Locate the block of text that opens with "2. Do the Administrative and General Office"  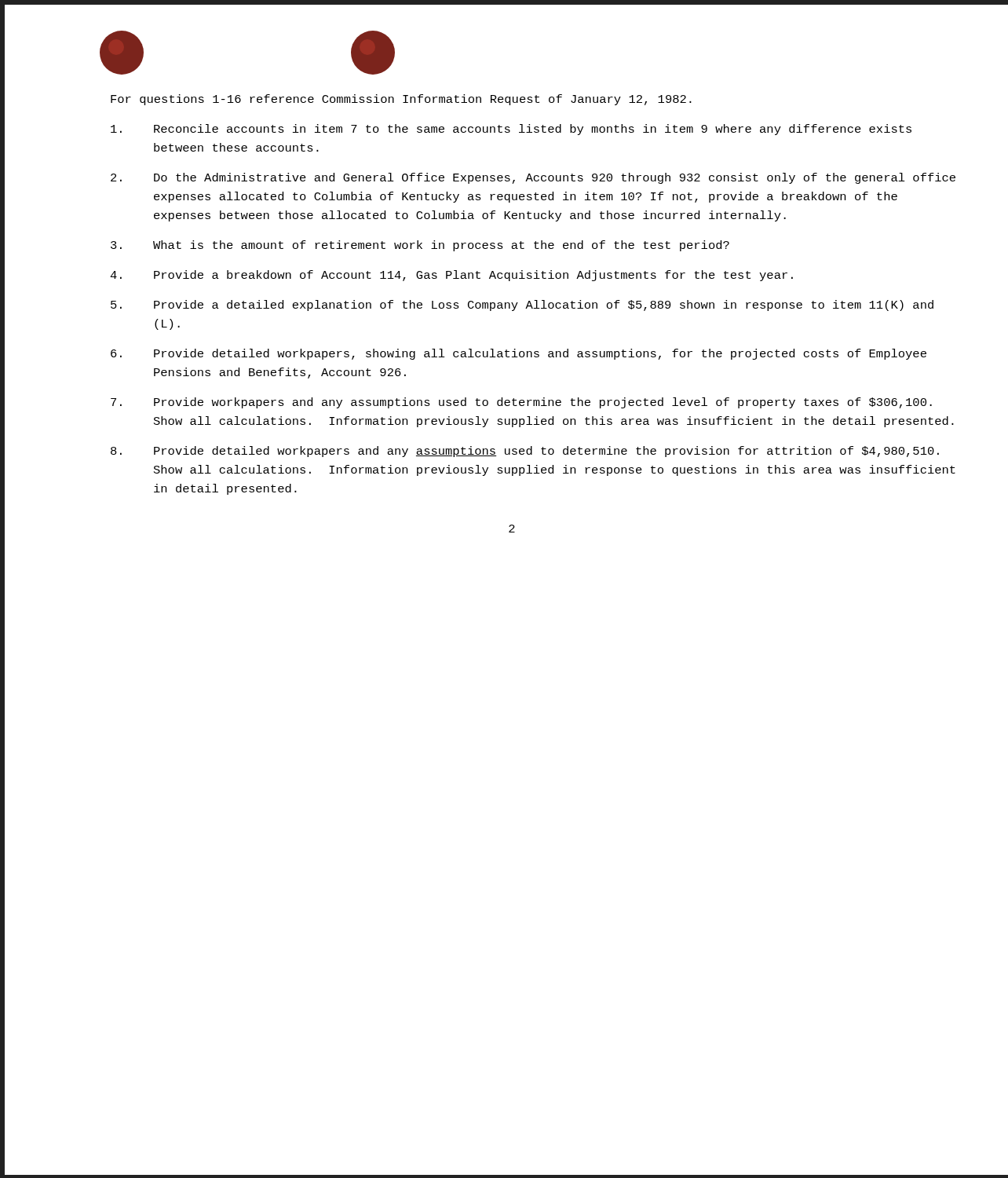[512, 197]
